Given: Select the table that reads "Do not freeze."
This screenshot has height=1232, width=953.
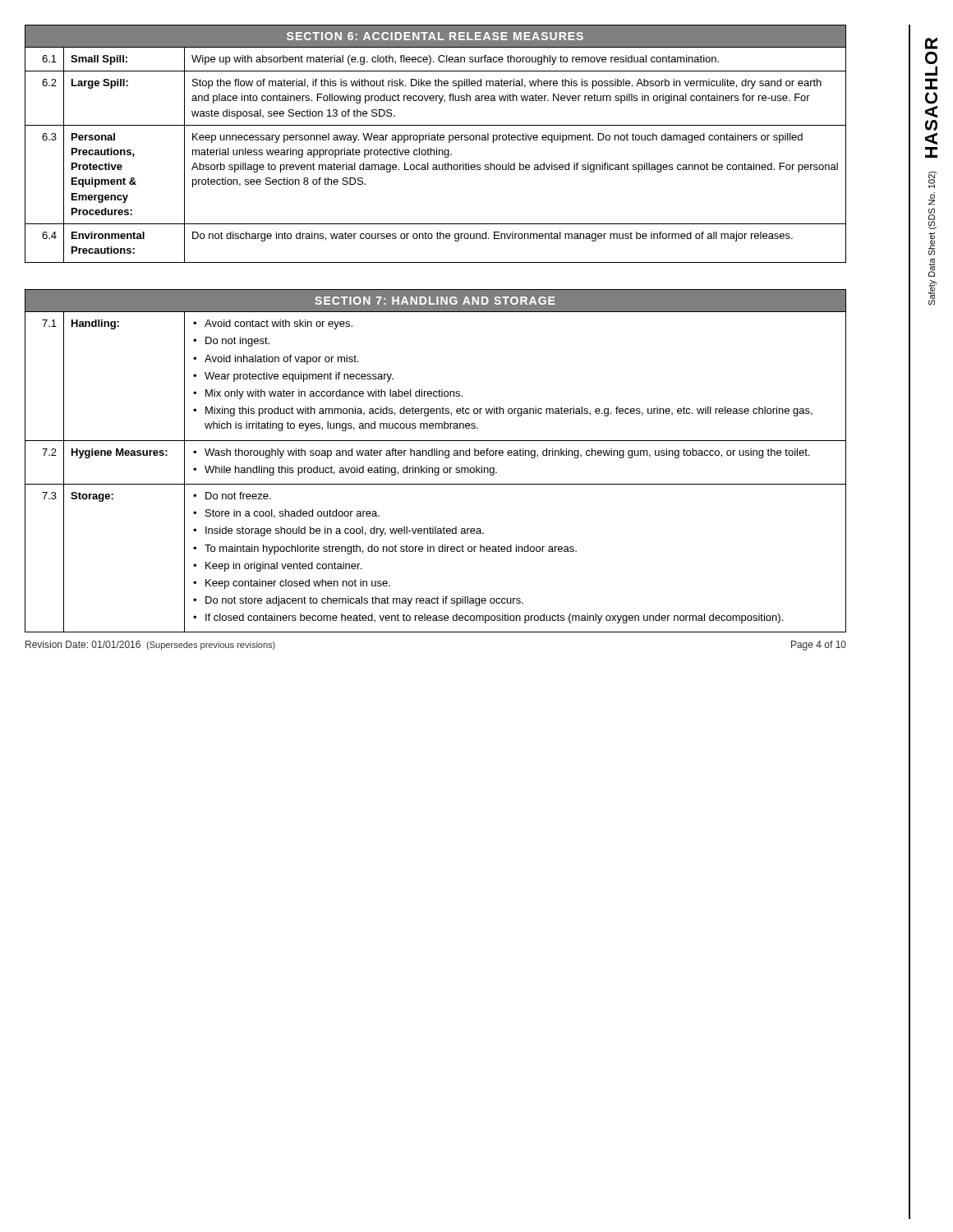Looking at the screenshot, I should point(435,461).
